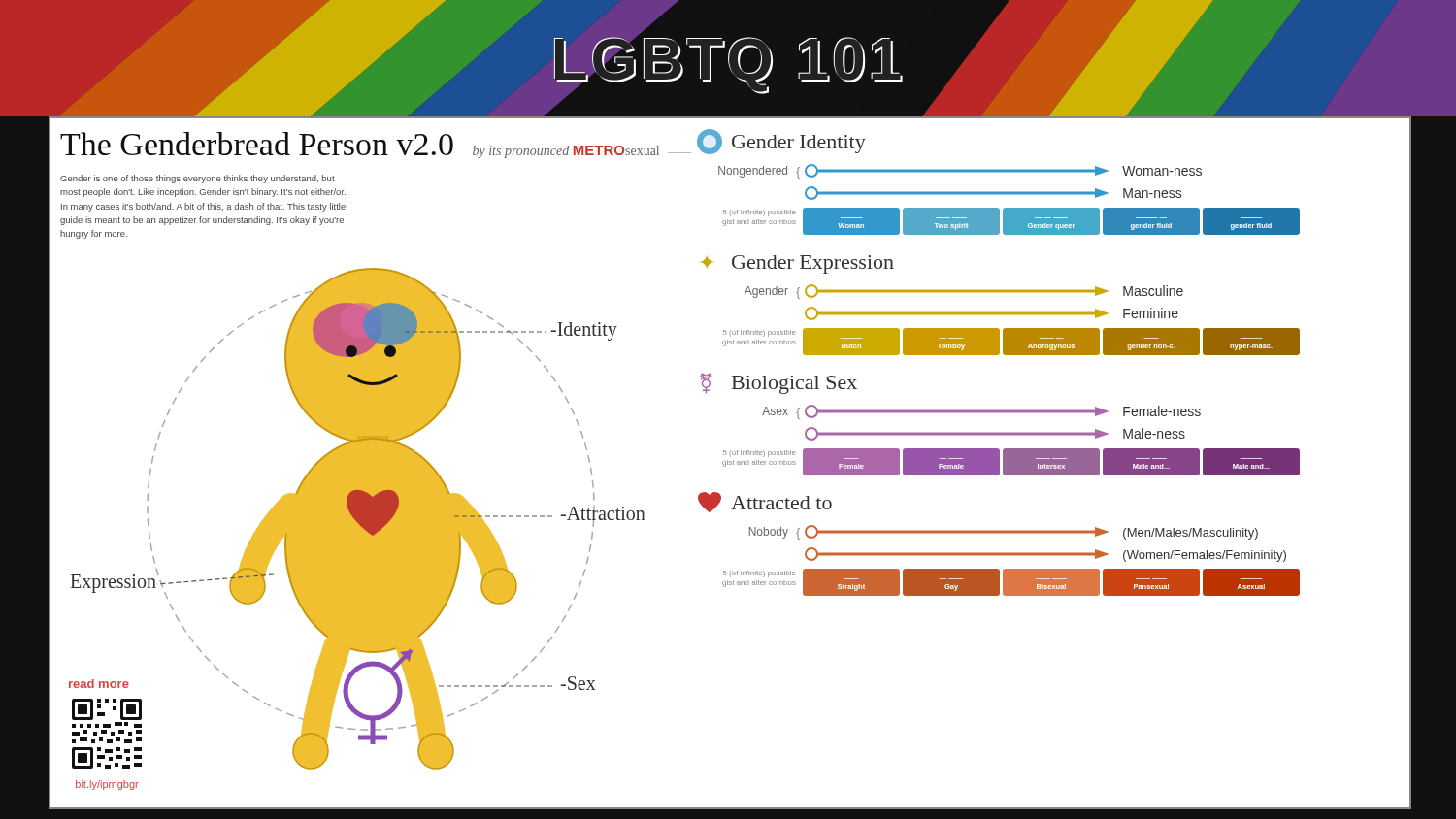This screenshot has width=1456, height=819.
Task: Select the block starting "Gender is one of those"
Action: tap(203, 206)
